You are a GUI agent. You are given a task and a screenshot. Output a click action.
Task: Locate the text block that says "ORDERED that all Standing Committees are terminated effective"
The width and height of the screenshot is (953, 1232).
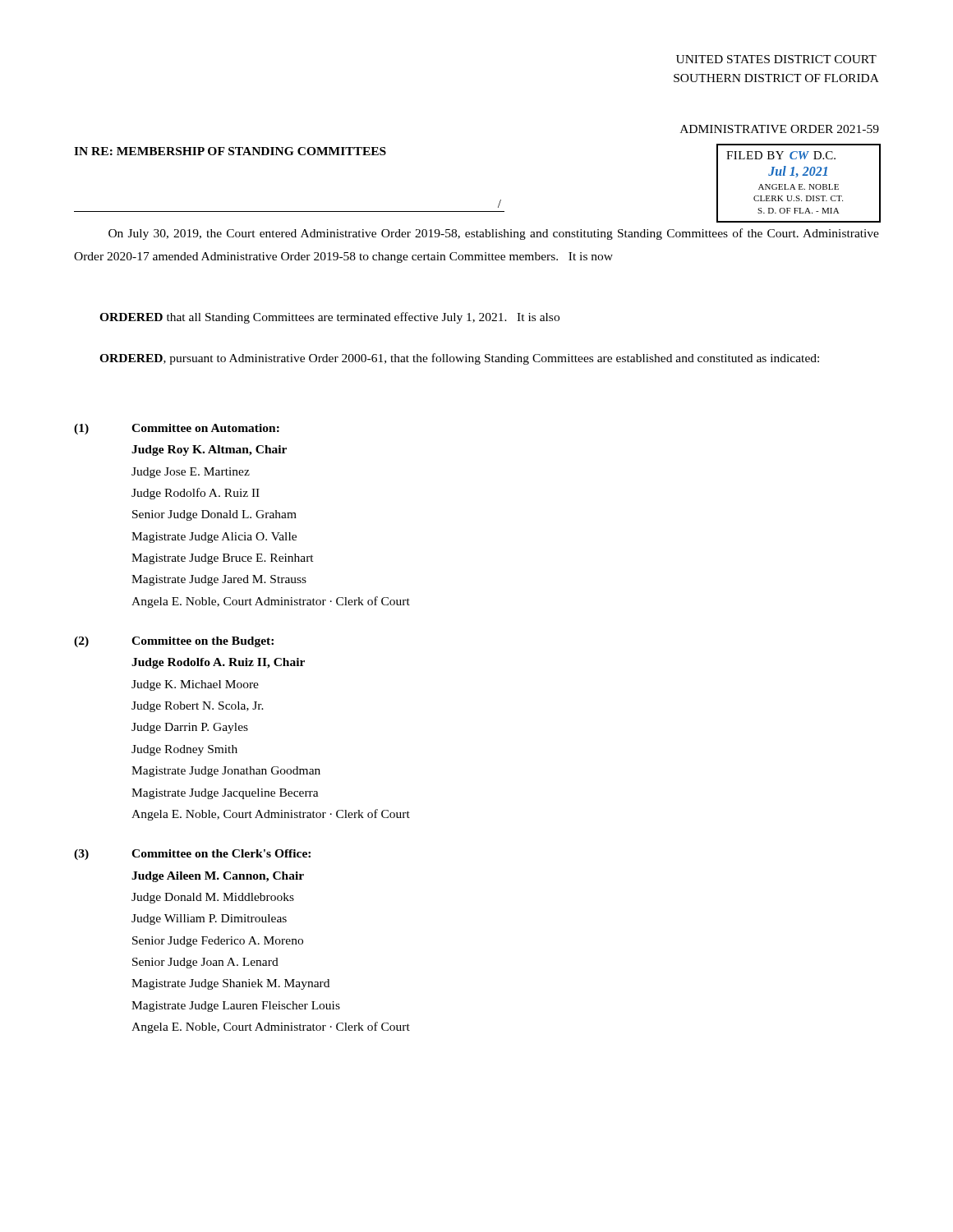coord(317,317)
